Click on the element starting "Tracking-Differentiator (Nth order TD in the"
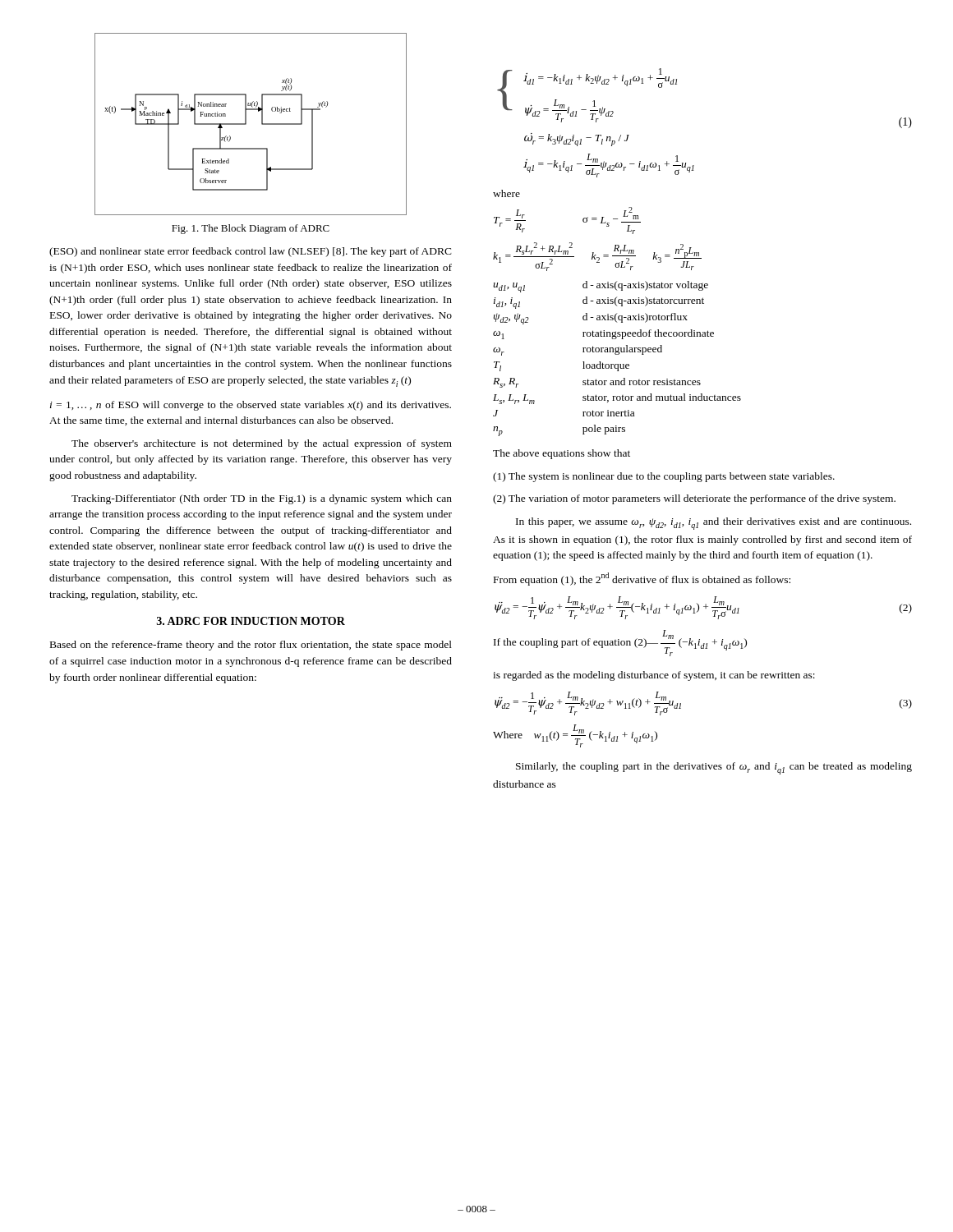The height and width of the screenshot is (1232, 953). click(x=251, y=546)
